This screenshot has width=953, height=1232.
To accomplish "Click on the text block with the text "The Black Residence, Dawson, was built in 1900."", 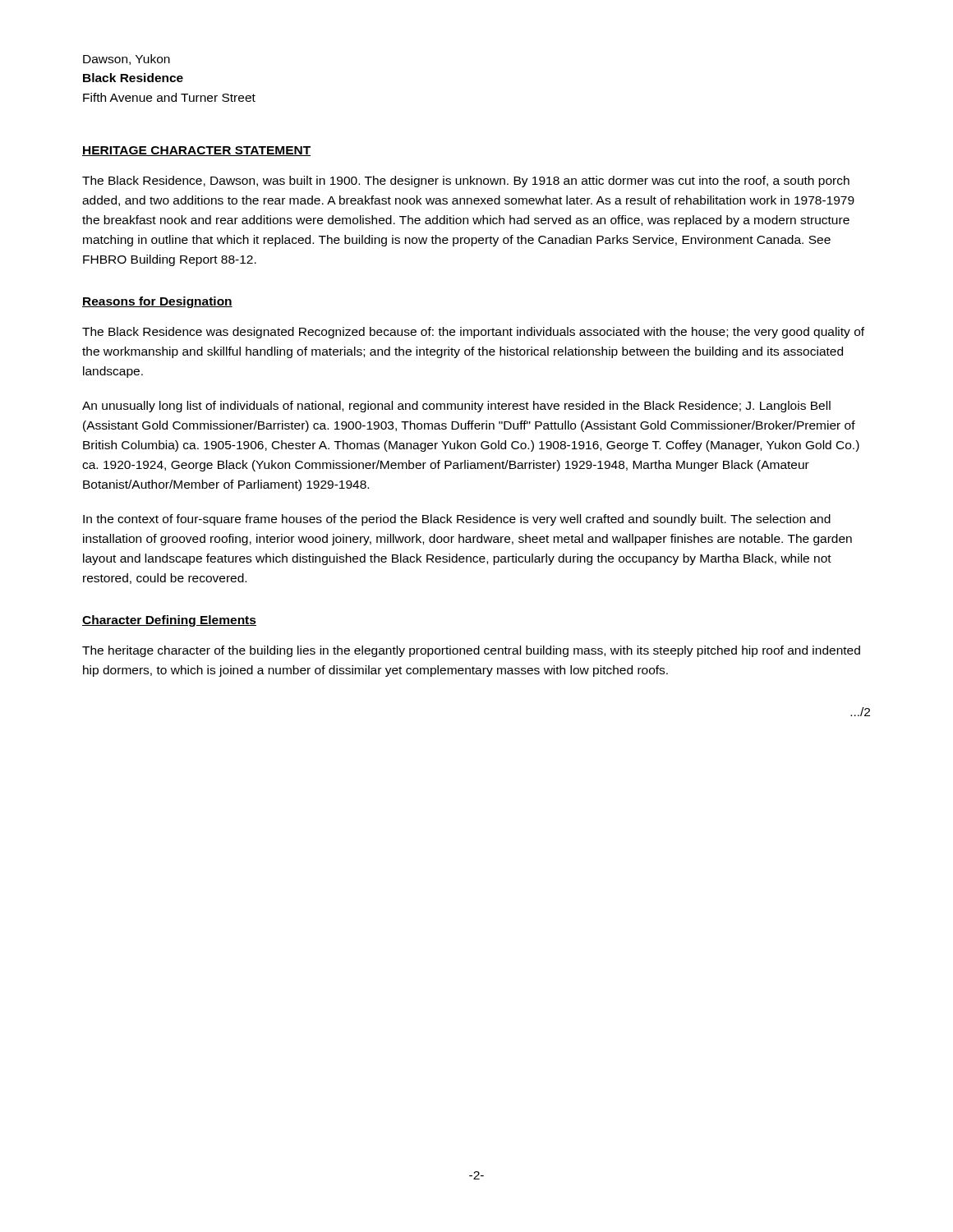I will coord(468,220).
